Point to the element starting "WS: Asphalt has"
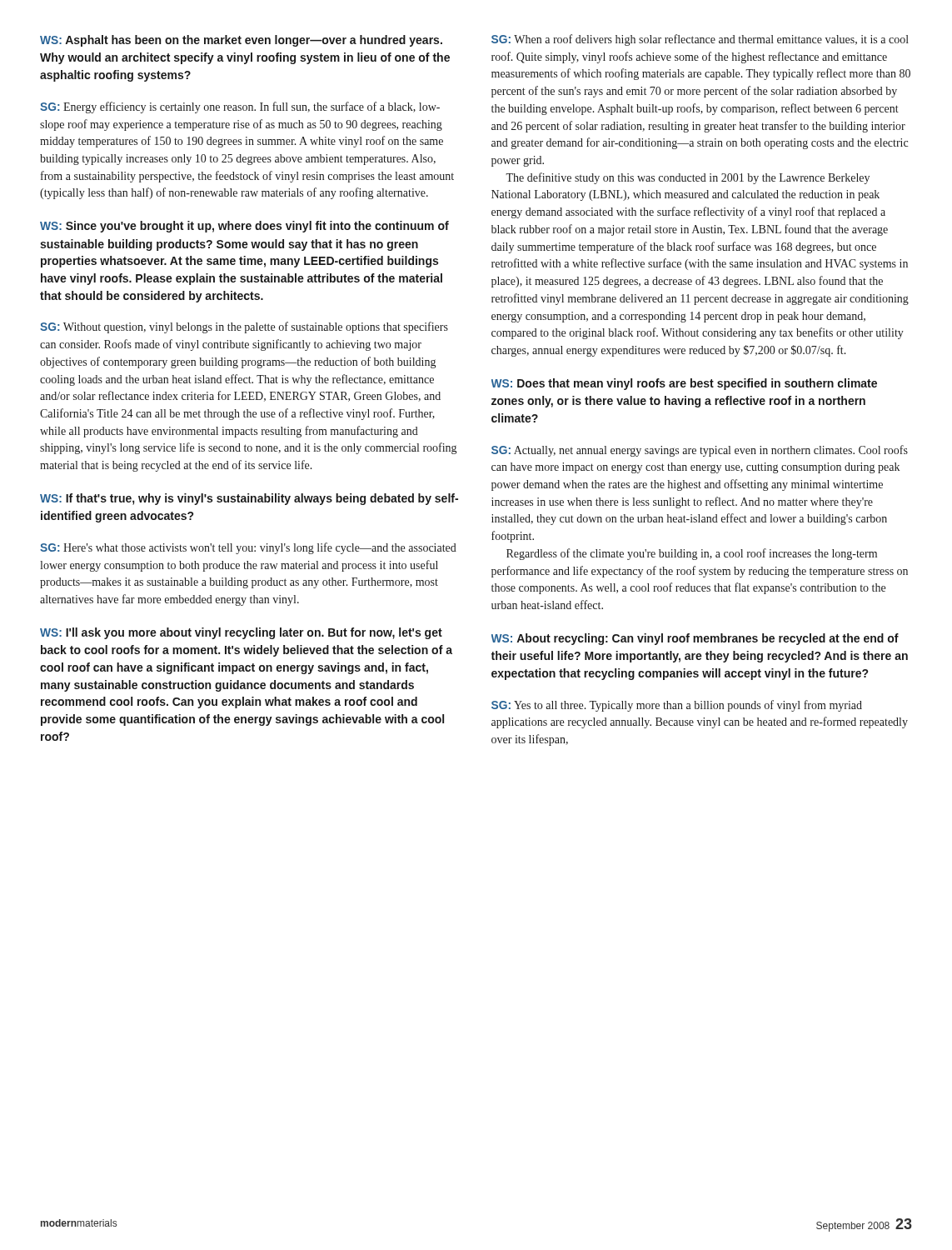The height and width of the screenshot is (1250, 952). (251, 58)
